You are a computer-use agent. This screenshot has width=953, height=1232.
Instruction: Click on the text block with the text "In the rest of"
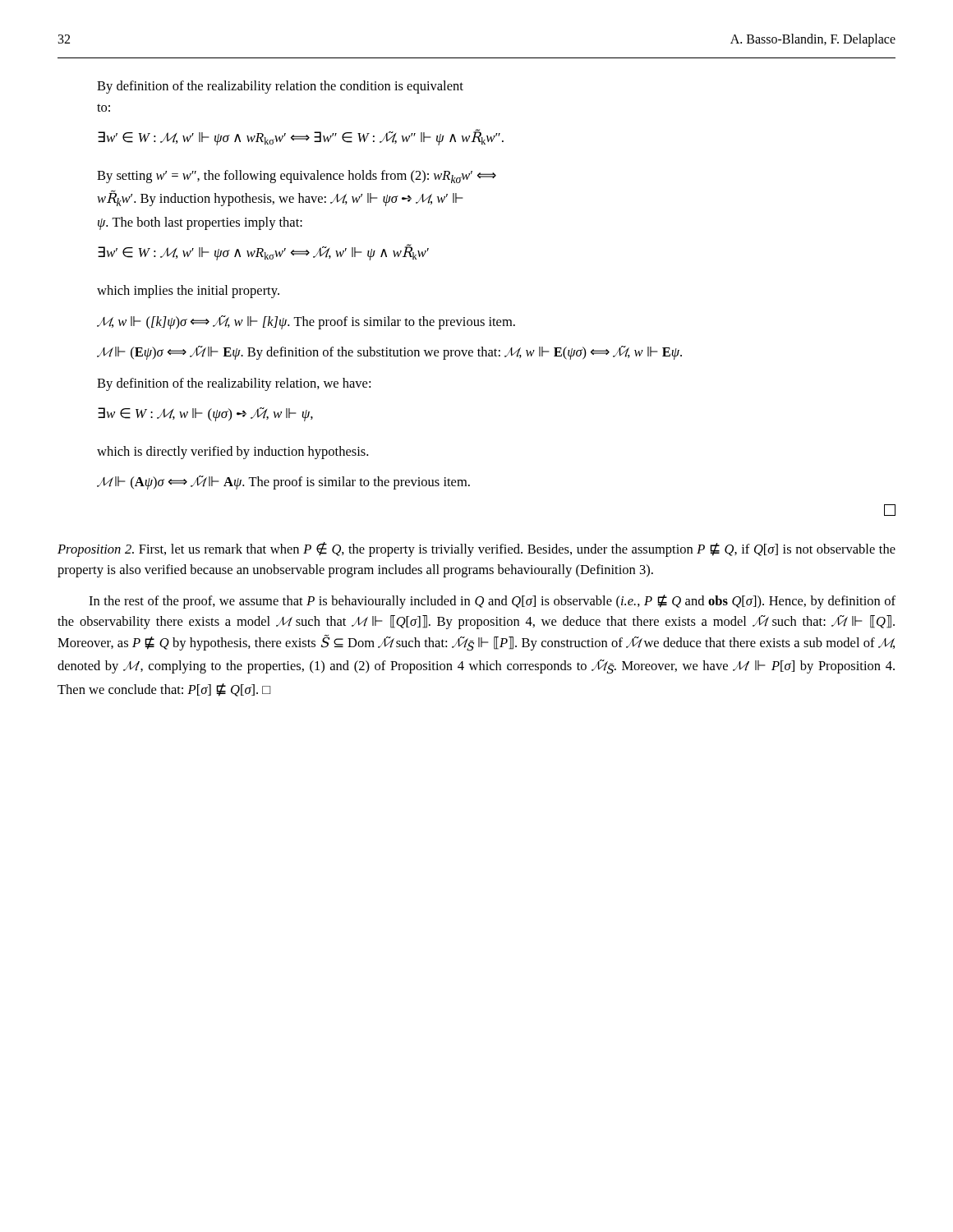point(476,645)
